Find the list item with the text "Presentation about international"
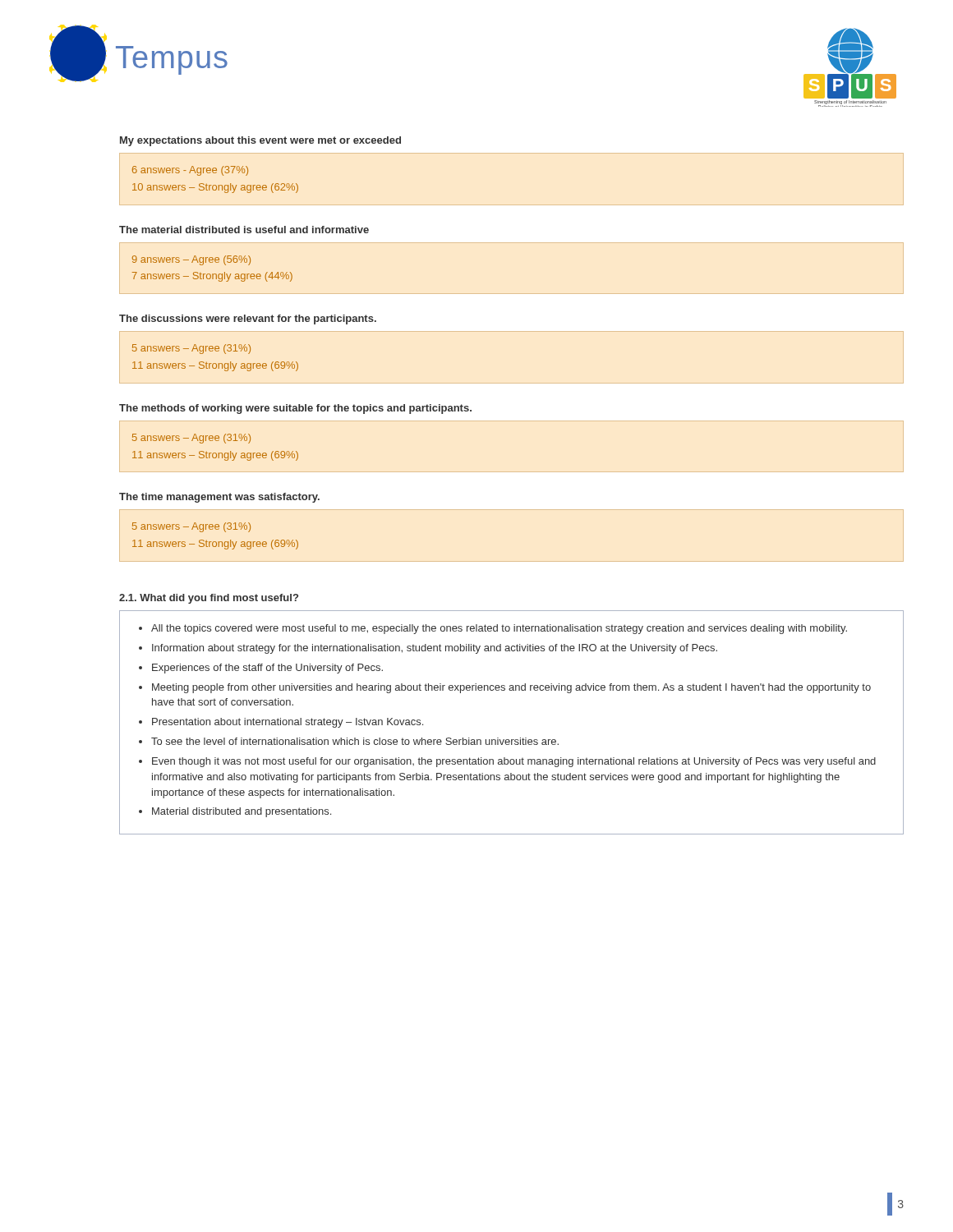This screenshot has height=1232, width=953. [x=288, y=722]
